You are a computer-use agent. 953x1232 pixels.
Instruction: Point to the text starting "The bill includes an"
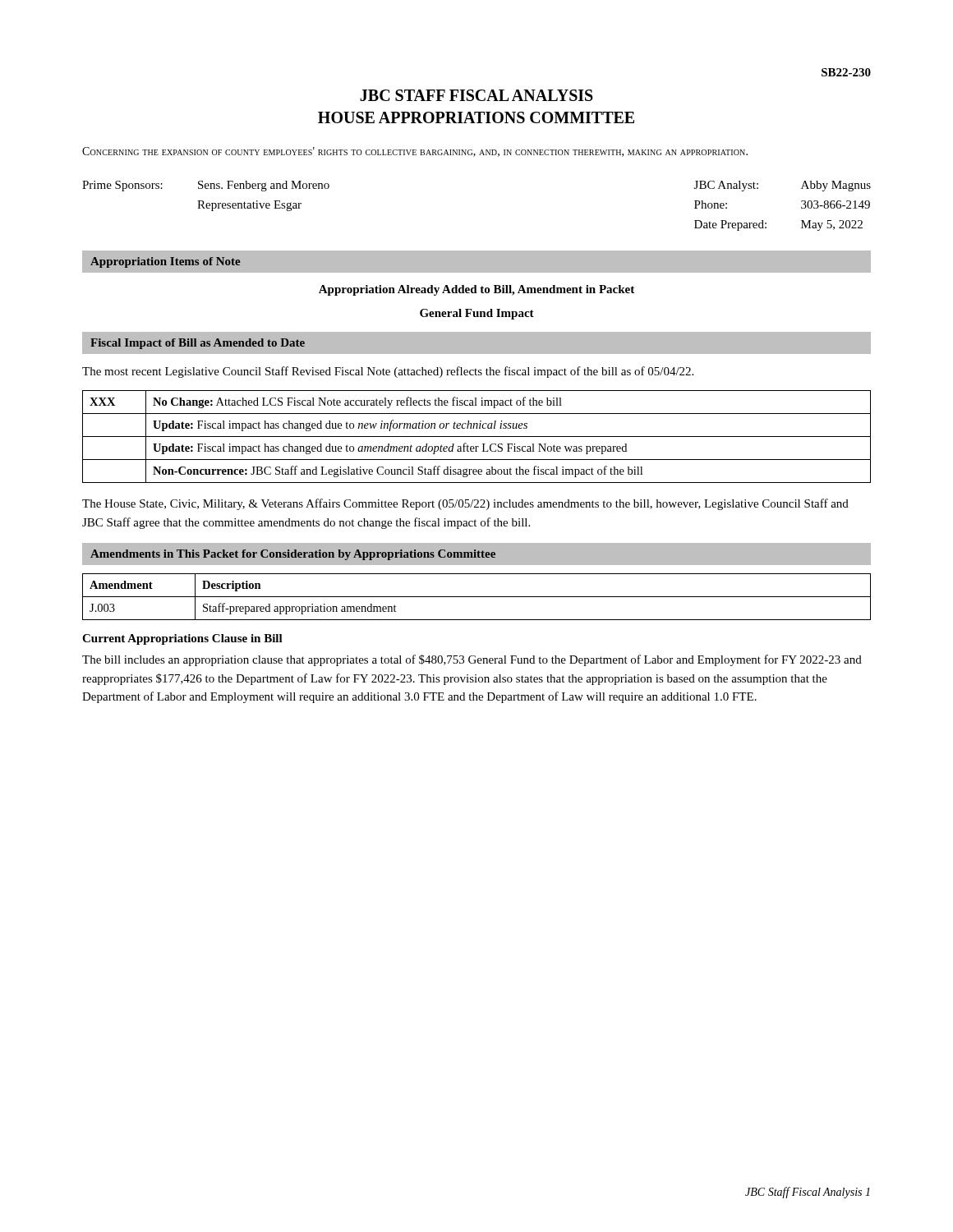[472, 678]
